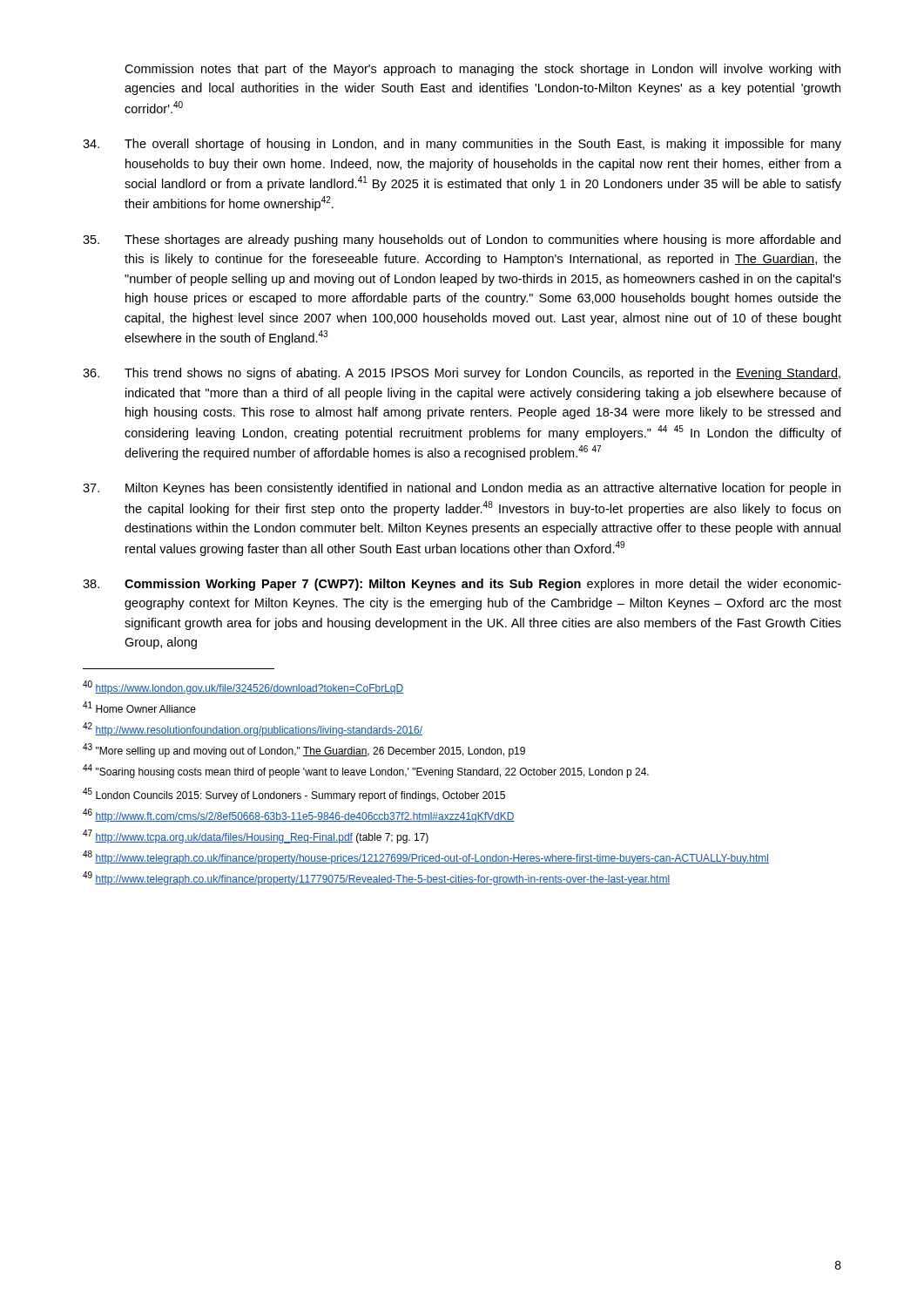
Task: Select the passage starting "47 http://www.tcpa.org.uk/data/files/Housing_Req-Final.pdf (table 7; pg. 17)"
Action: (x=256, y=836)
